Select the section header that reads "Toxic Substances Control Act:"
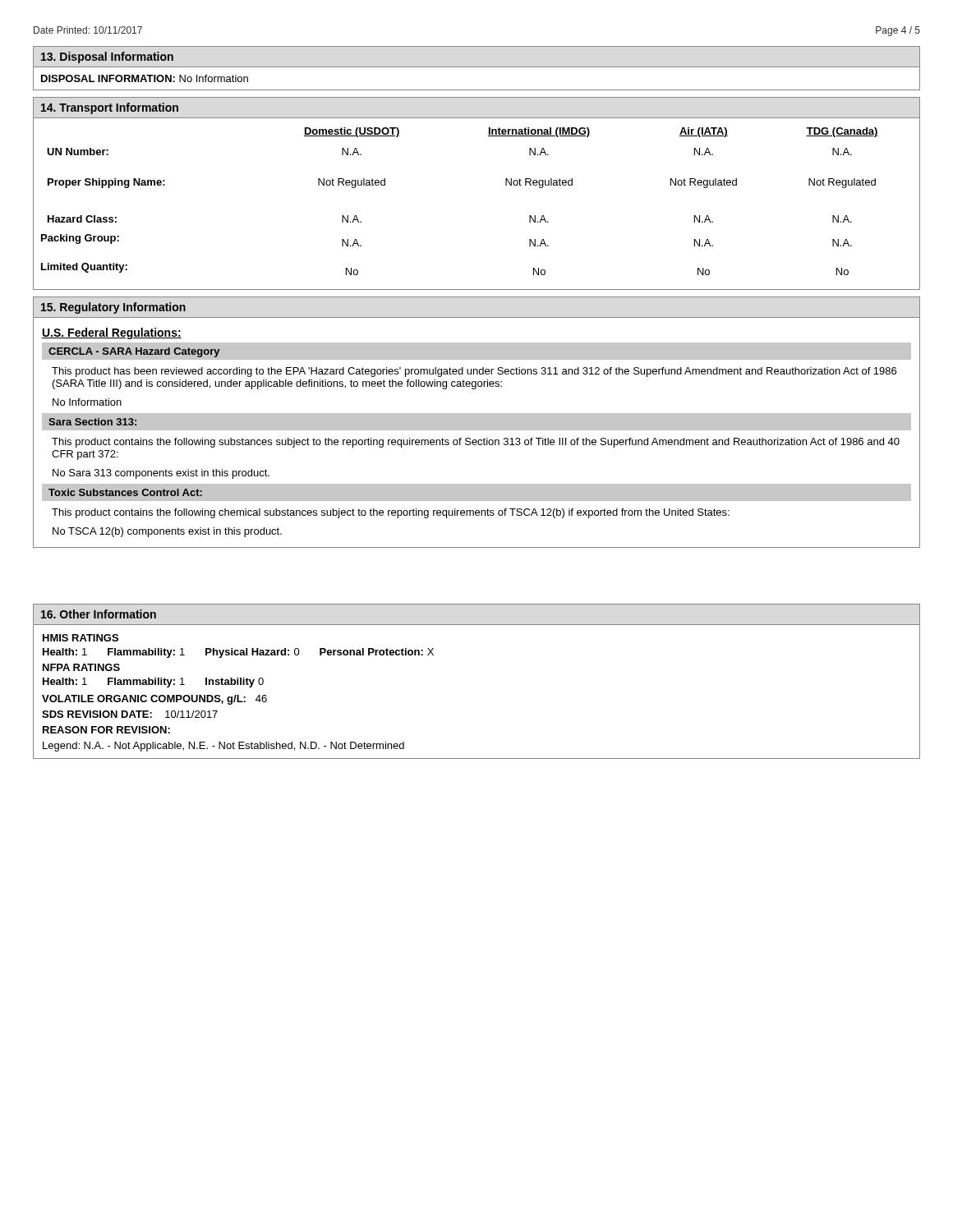953x1232 pixels. tap(126, 492)
